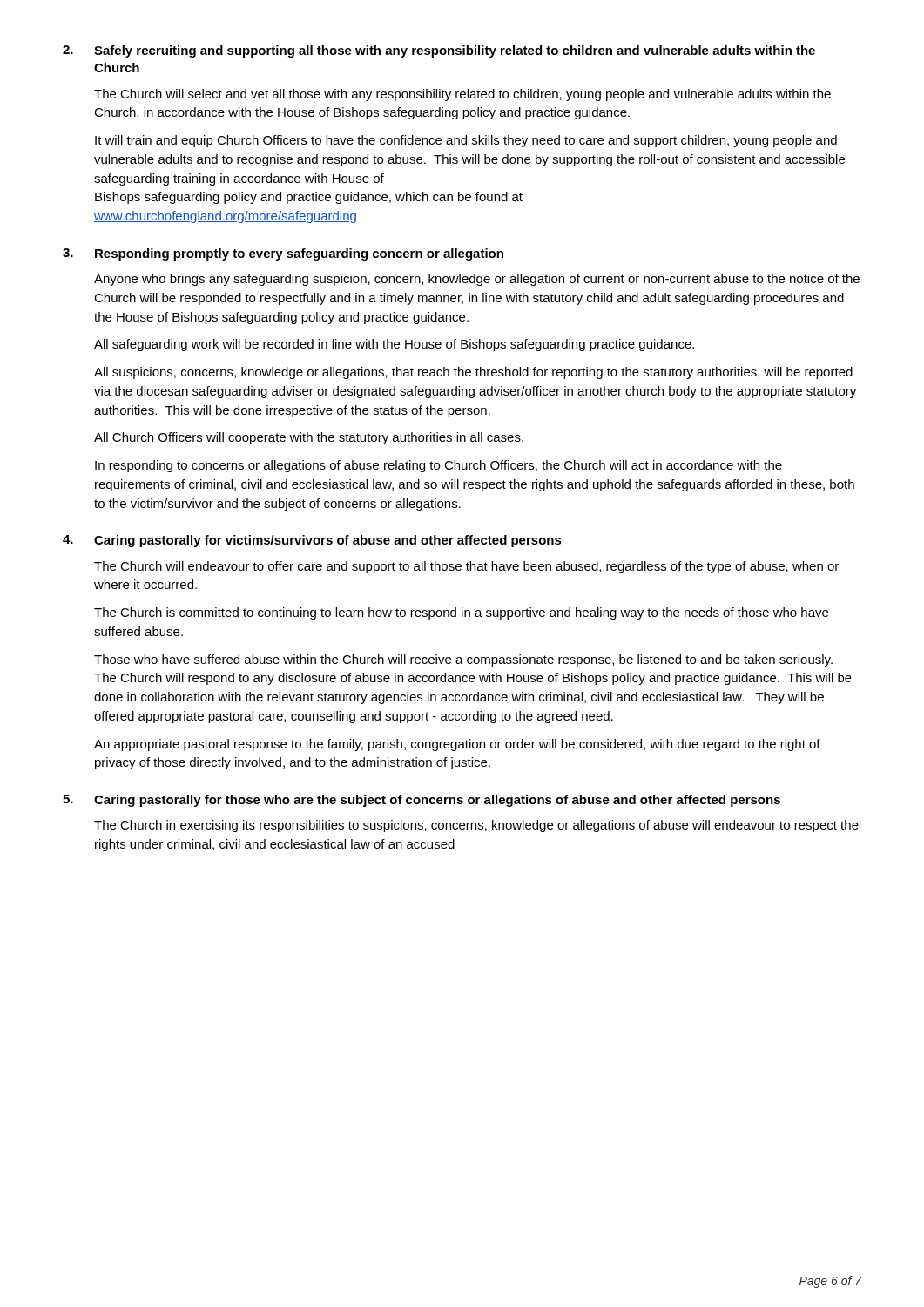
Task: Select the passage starting "All Church Officers will"
Action: [309, 437]
